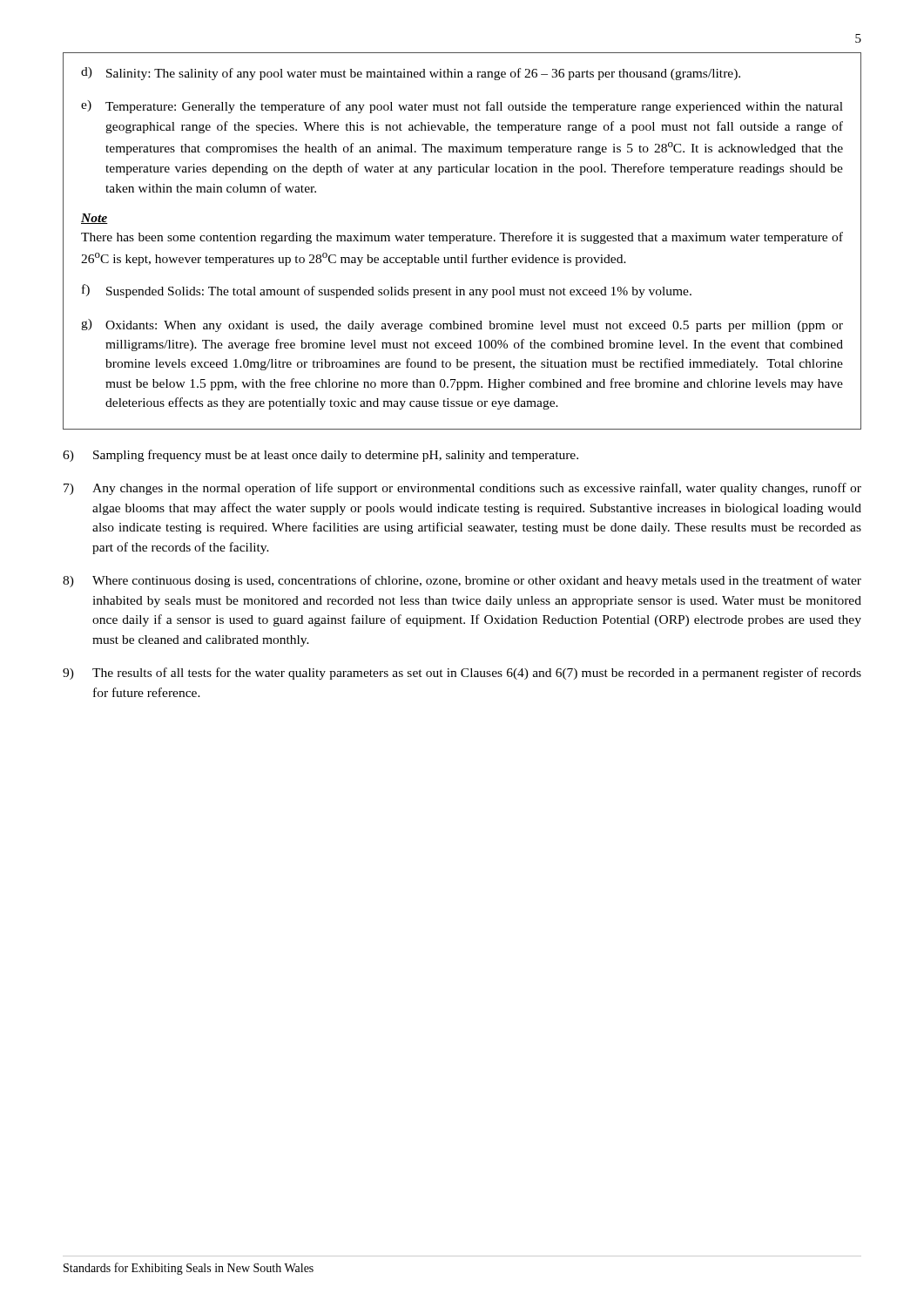This screenshot has height=1307, width=924.
Task: Select the list item that reads "g) Oxidants: When"
Action: point(462,364)
